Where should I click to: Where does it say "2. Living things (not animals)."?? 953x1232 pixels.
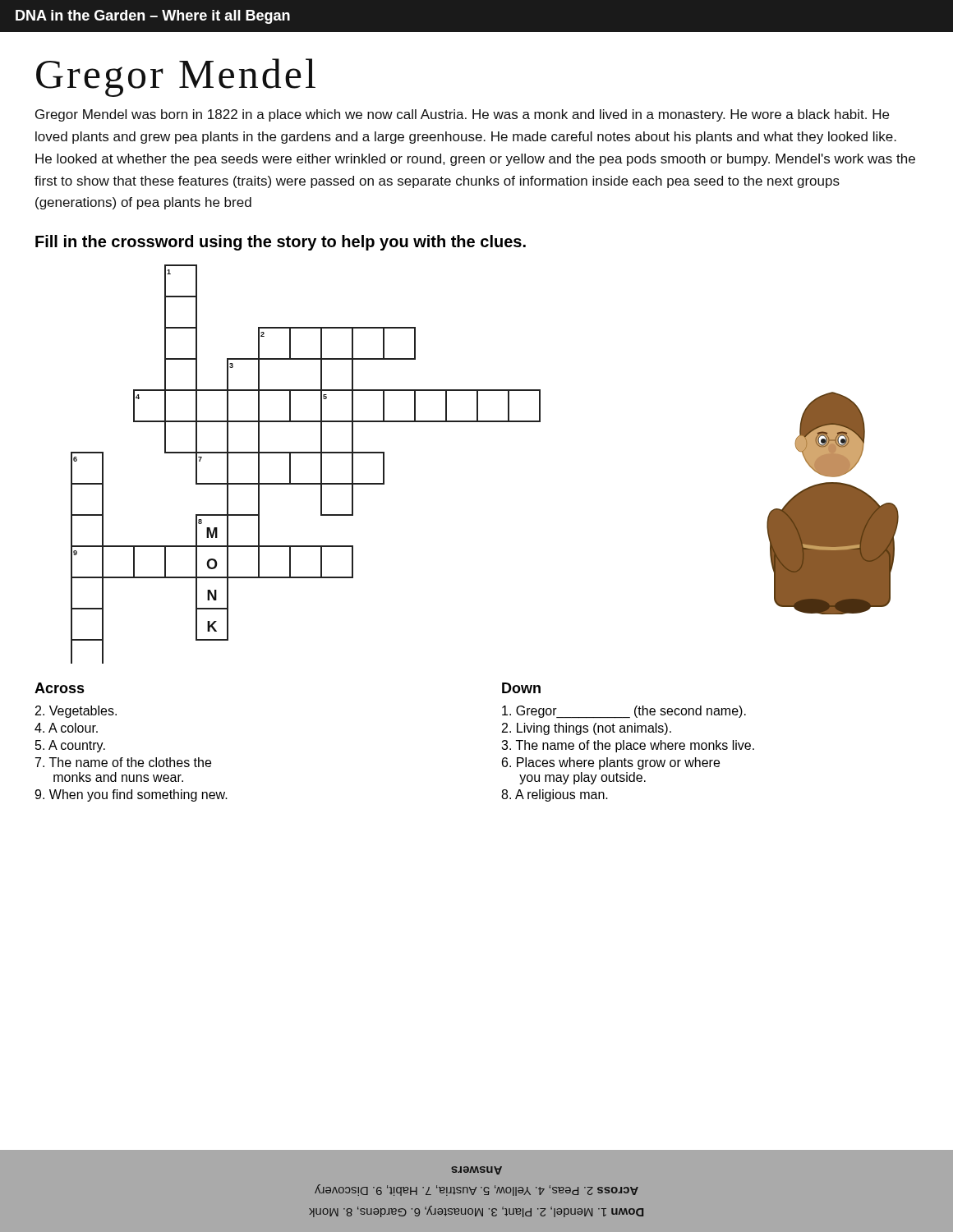(587, 728)
